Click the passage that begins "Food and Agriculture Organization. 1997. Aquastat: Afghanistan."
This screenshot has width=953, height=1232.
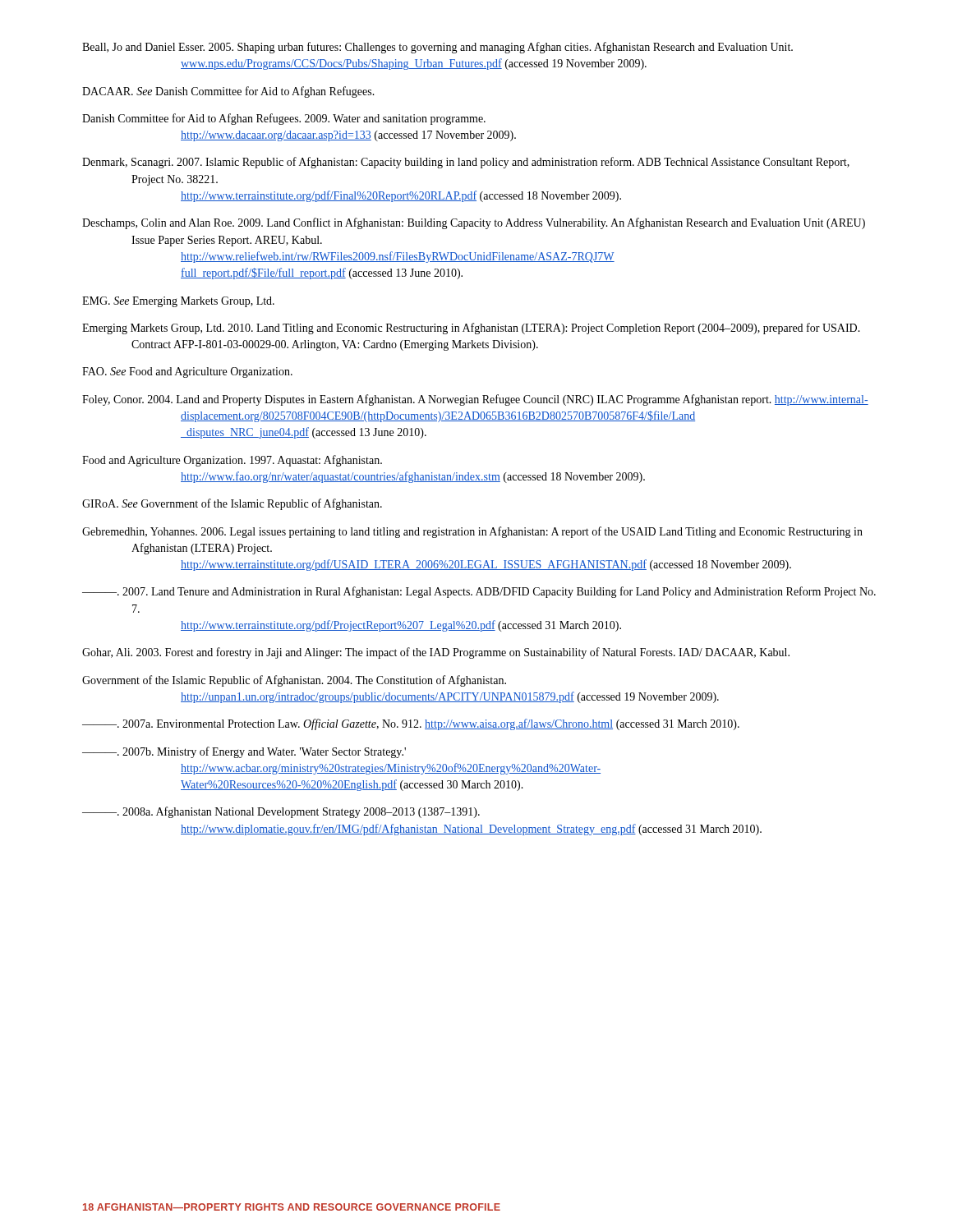point(364,470)
